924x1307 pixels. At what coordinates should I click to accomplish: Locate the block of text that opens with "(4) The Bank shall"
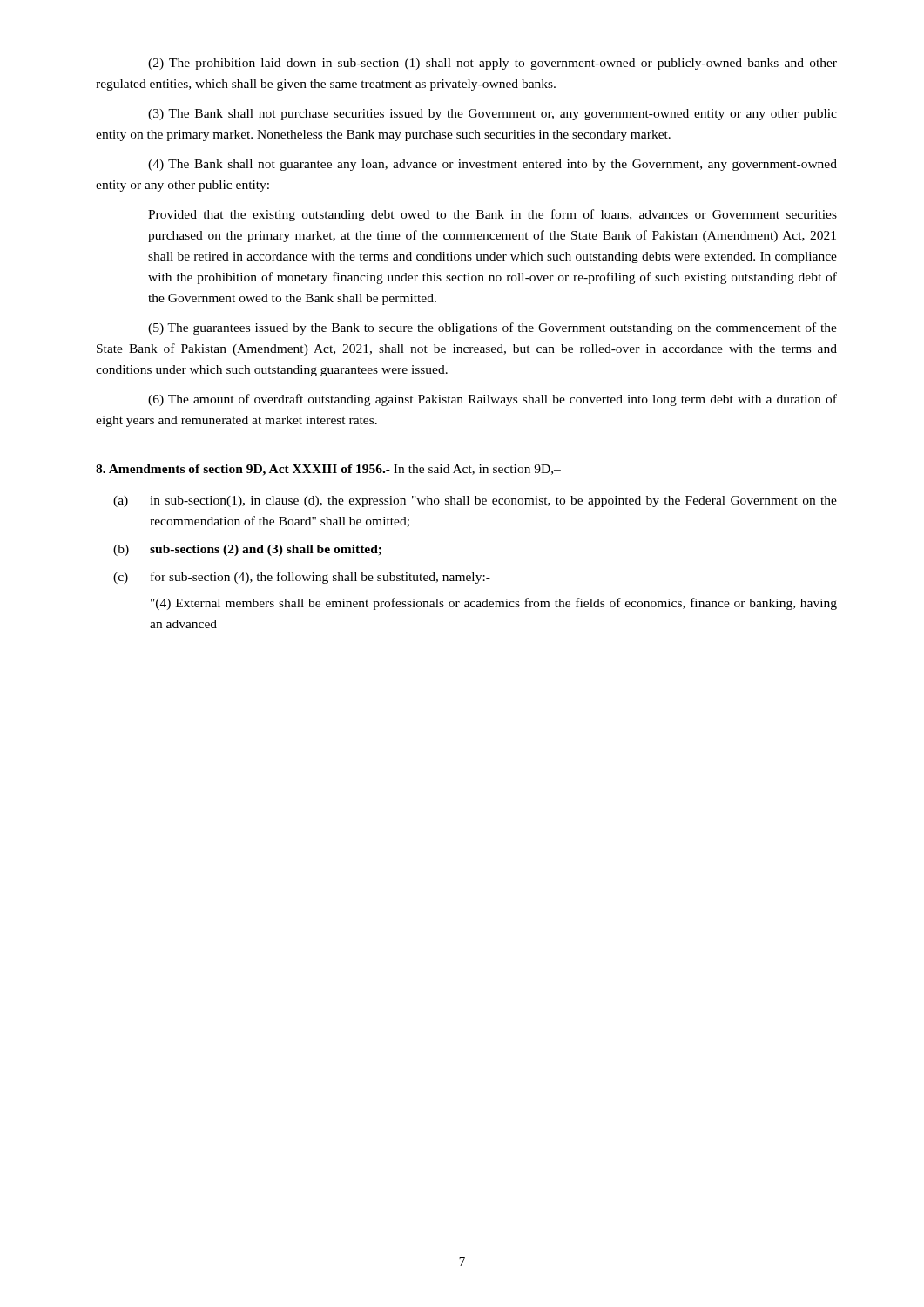[466, 174]
